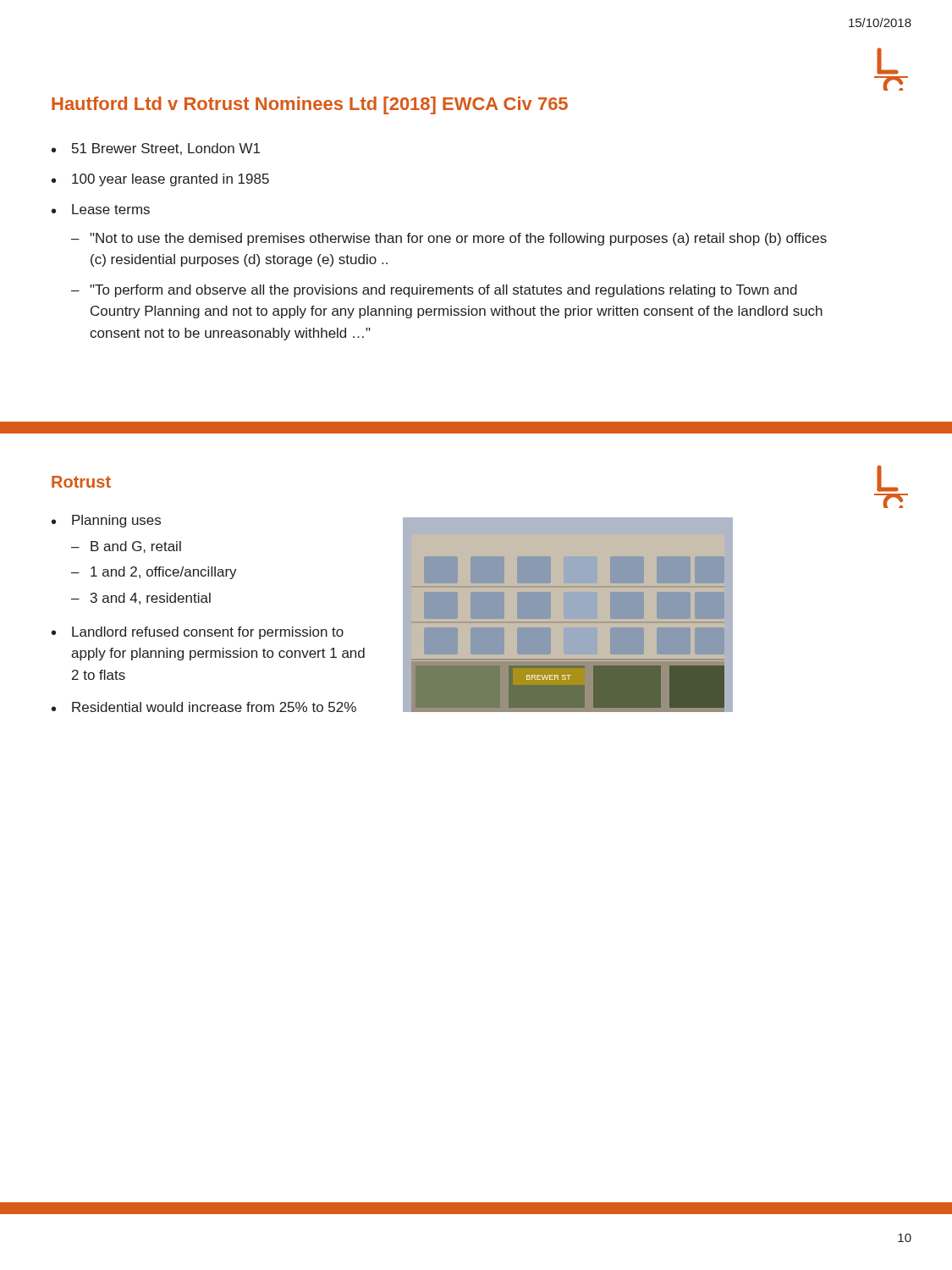Image resolution: width=952 pixels, height=1270 pixels.
Task: Click a section header
Action: pyautogui.click(x=81, y=482)
